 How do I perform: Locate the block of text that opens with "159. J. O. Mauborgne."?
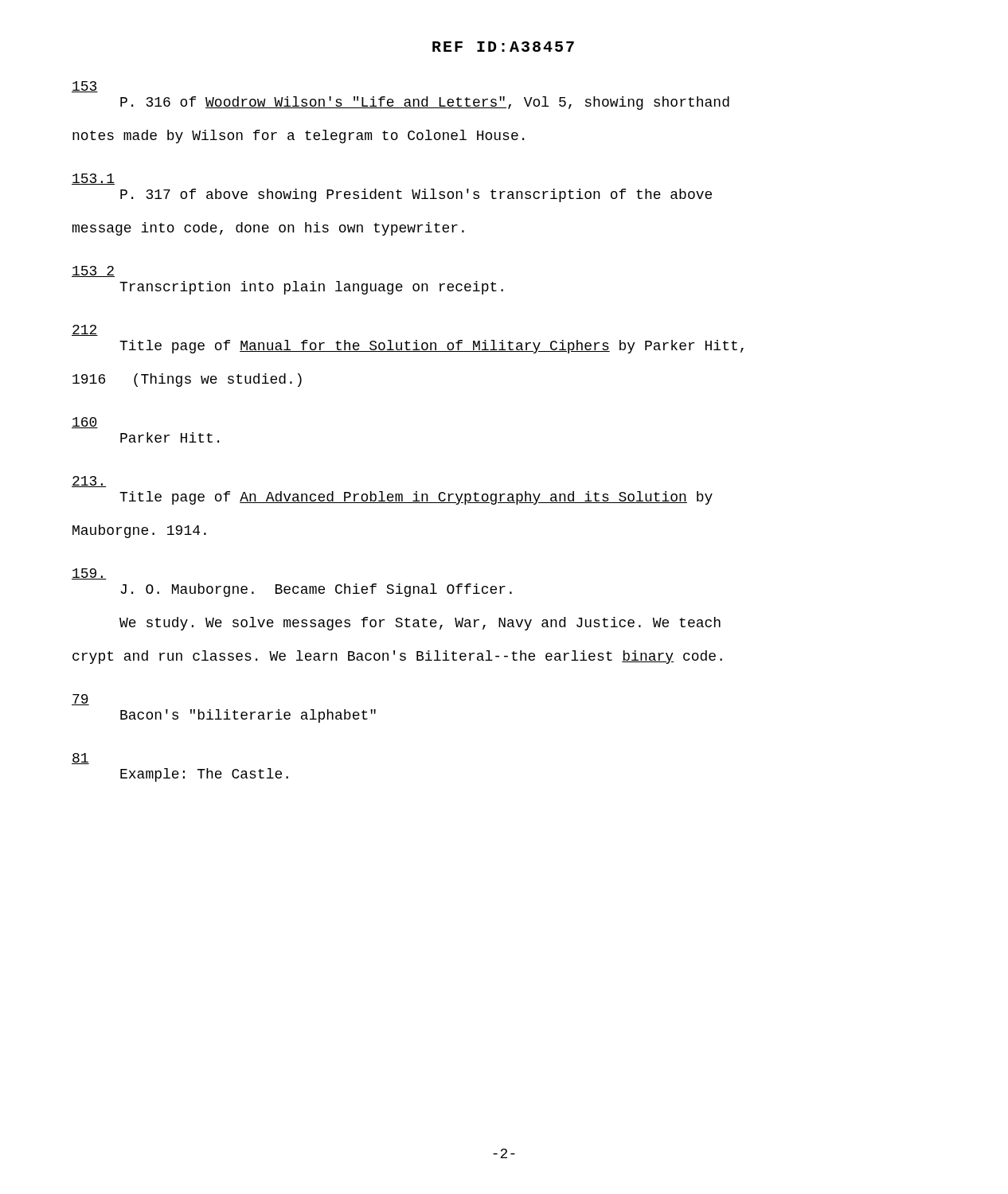point(504,615)
